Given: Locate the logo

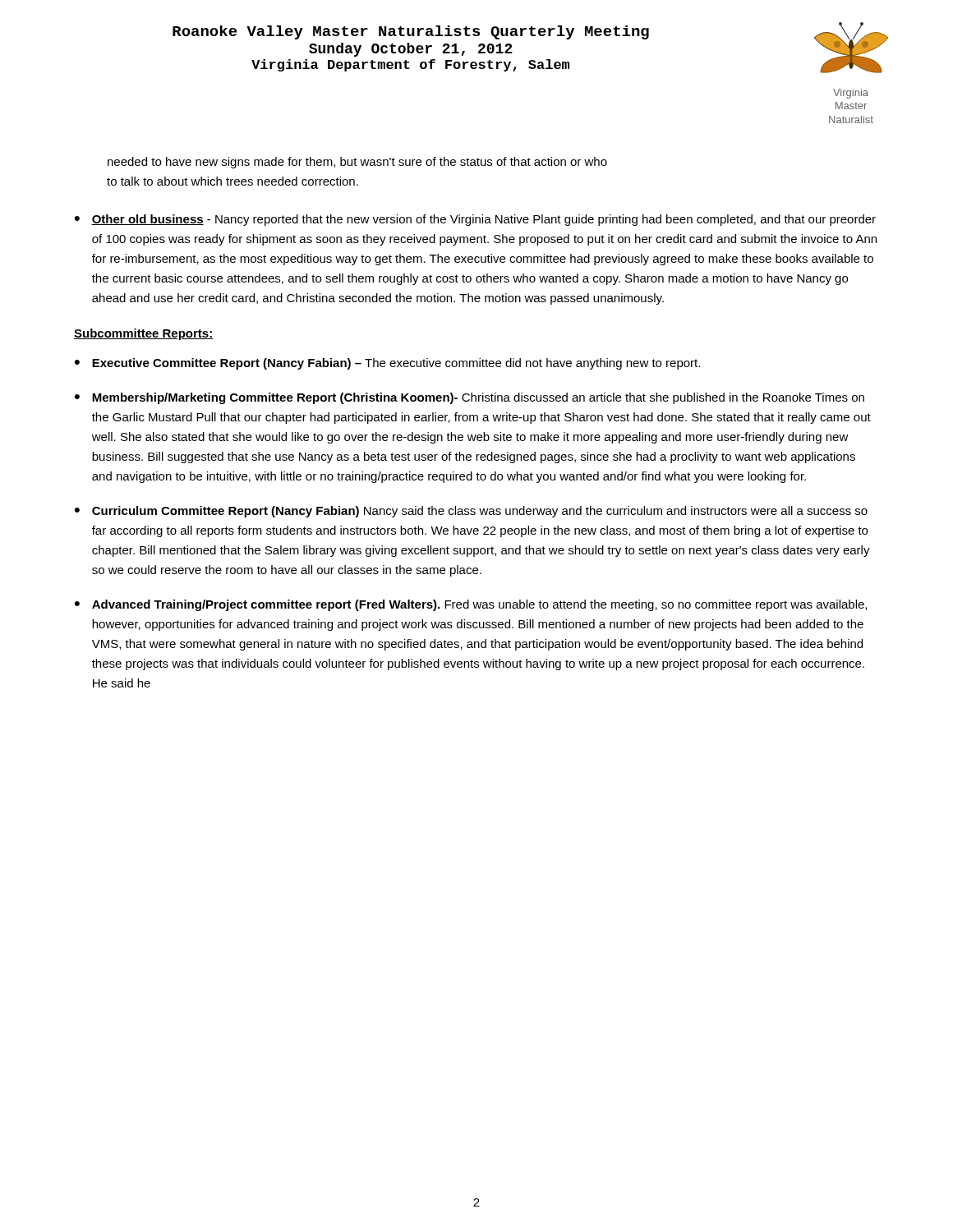Looking at the screenshot, I should pyautogui.click(x=851, y=71).
